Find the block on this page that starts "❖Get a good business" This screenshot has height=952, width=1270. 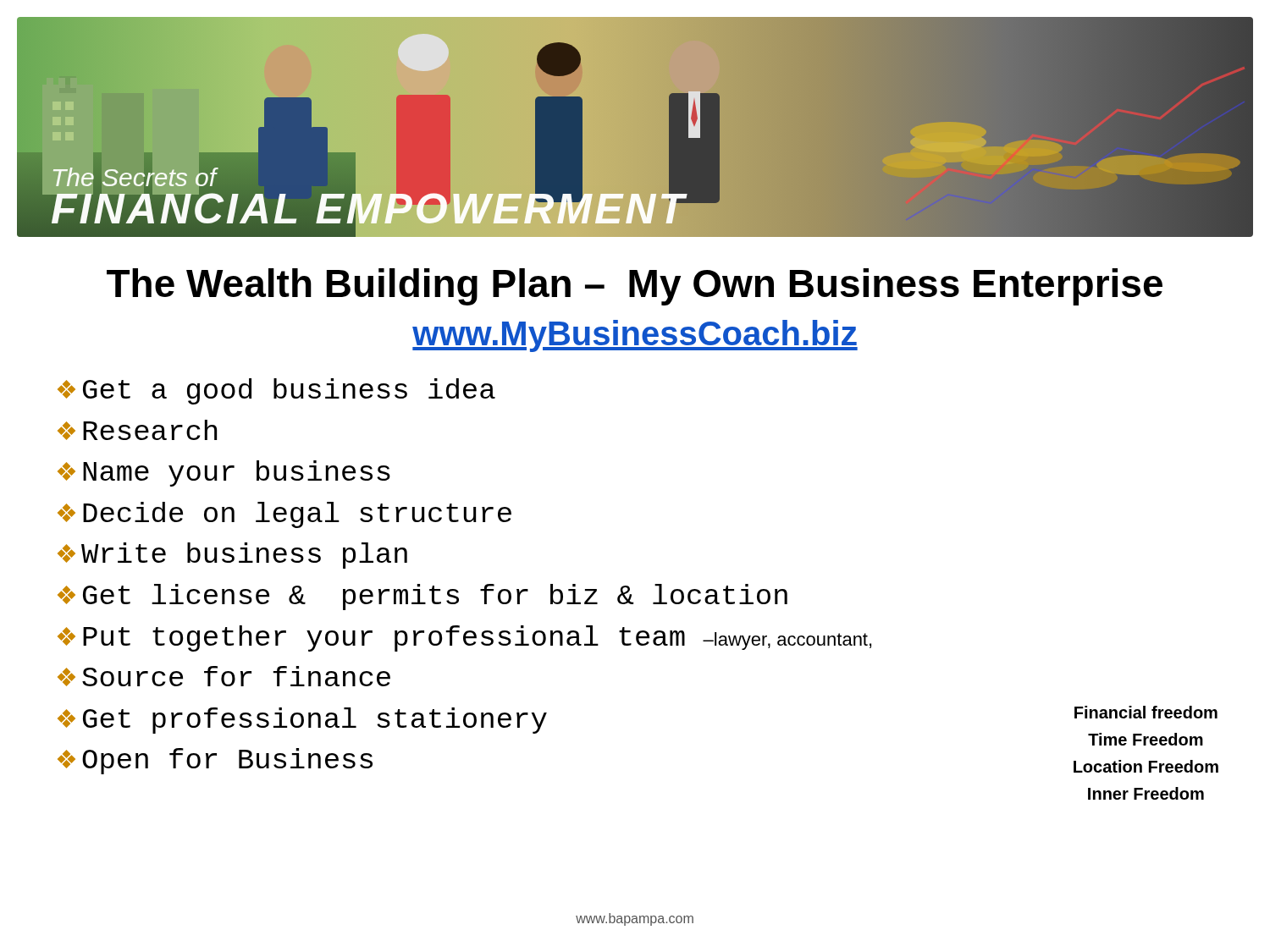click(275, 392)
